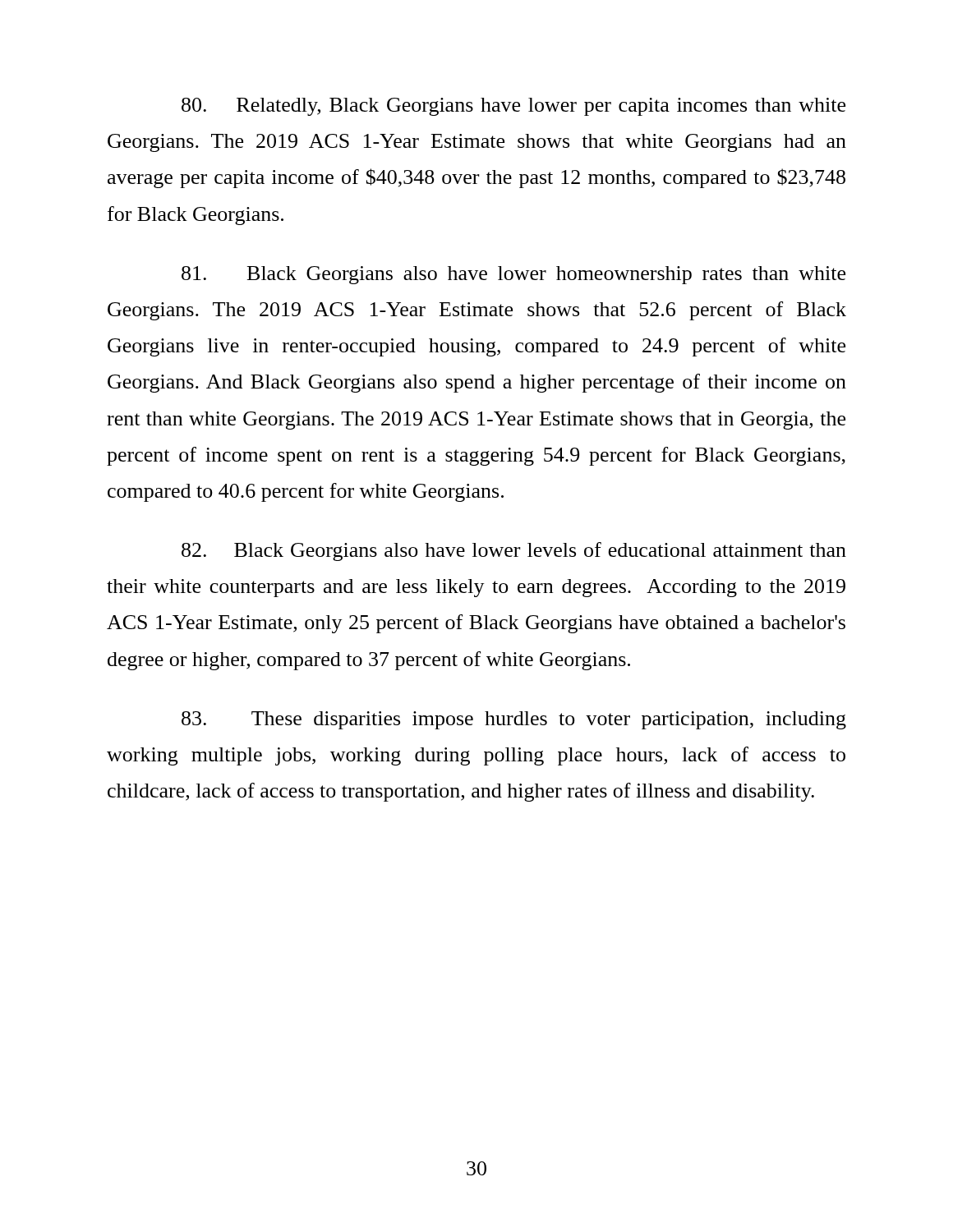The height and width of the screenshot is (1232, 953).
Task: Locate the text block containing "Black Georgians also have lower homeownership"
Action: [476, 382]
